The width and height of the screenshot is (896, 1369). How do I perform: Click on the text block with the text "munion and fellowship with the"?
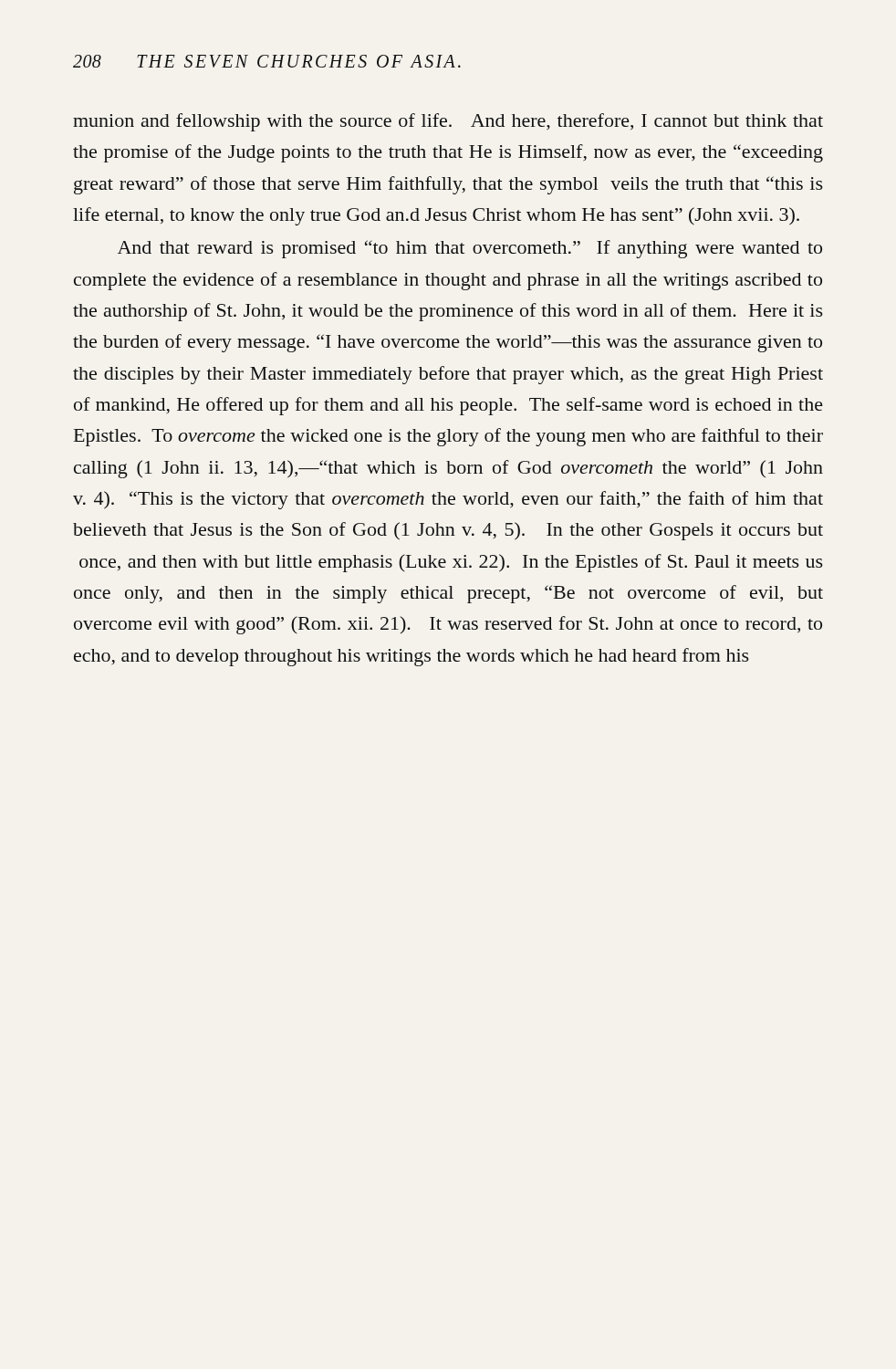pos(448,388)
